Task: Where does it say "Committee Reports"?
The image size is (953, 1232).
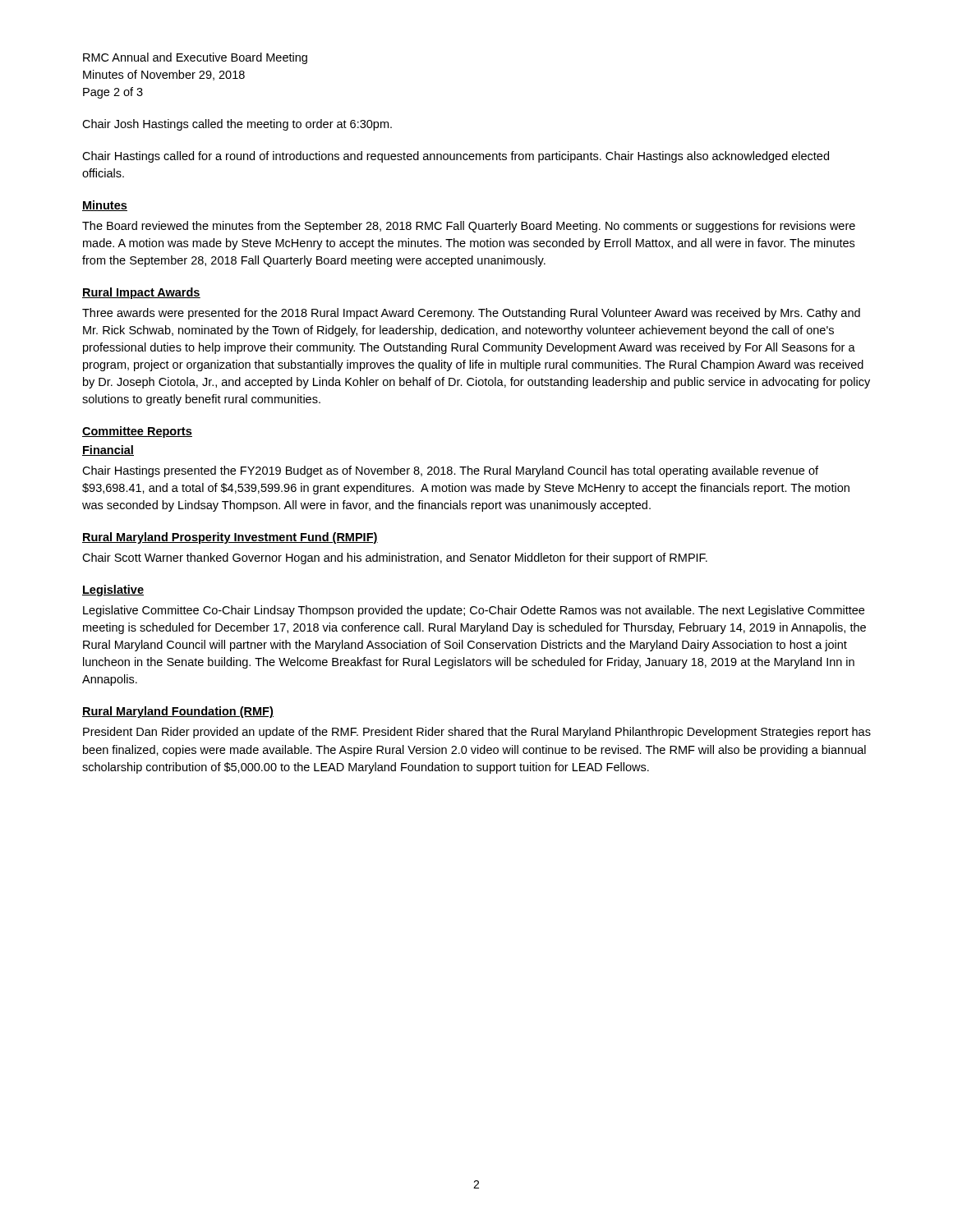Action: 137,431
